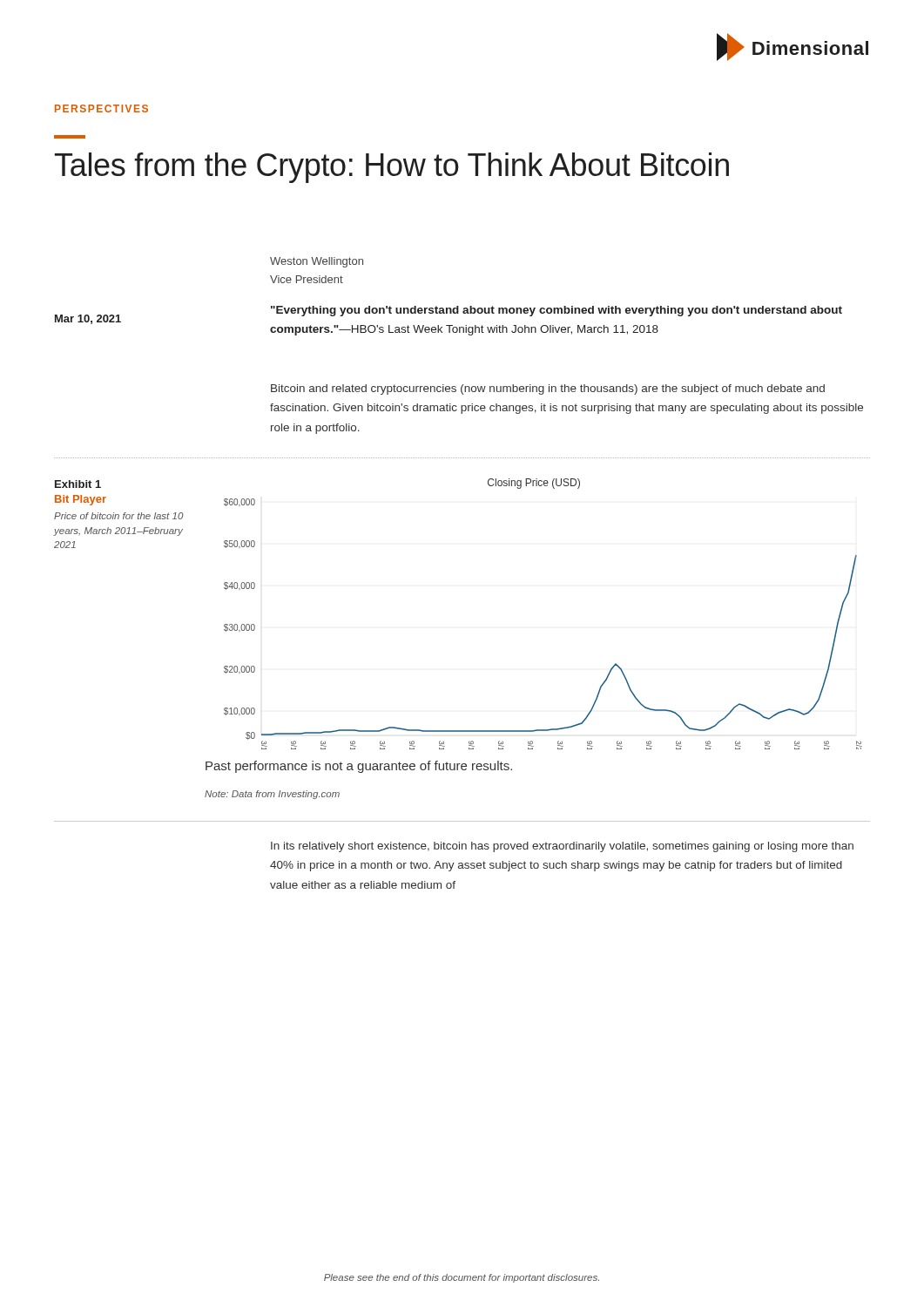Click on the continuous plot
This screenshot has width=924, height=1307.
[537, 611]
